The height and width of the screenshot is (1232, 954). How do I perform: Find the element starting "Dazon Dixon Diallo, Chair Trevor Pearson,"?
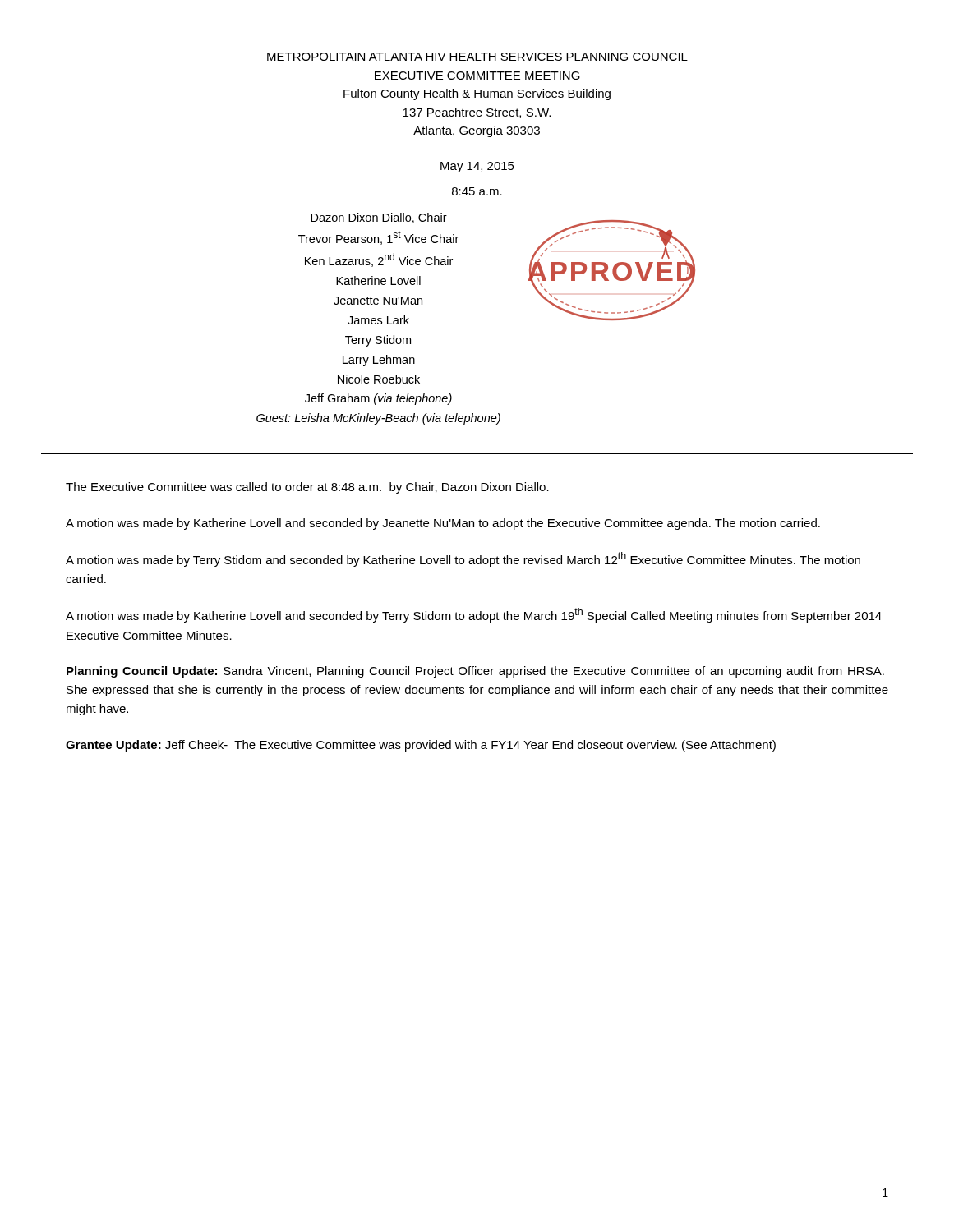click(378, 319)
